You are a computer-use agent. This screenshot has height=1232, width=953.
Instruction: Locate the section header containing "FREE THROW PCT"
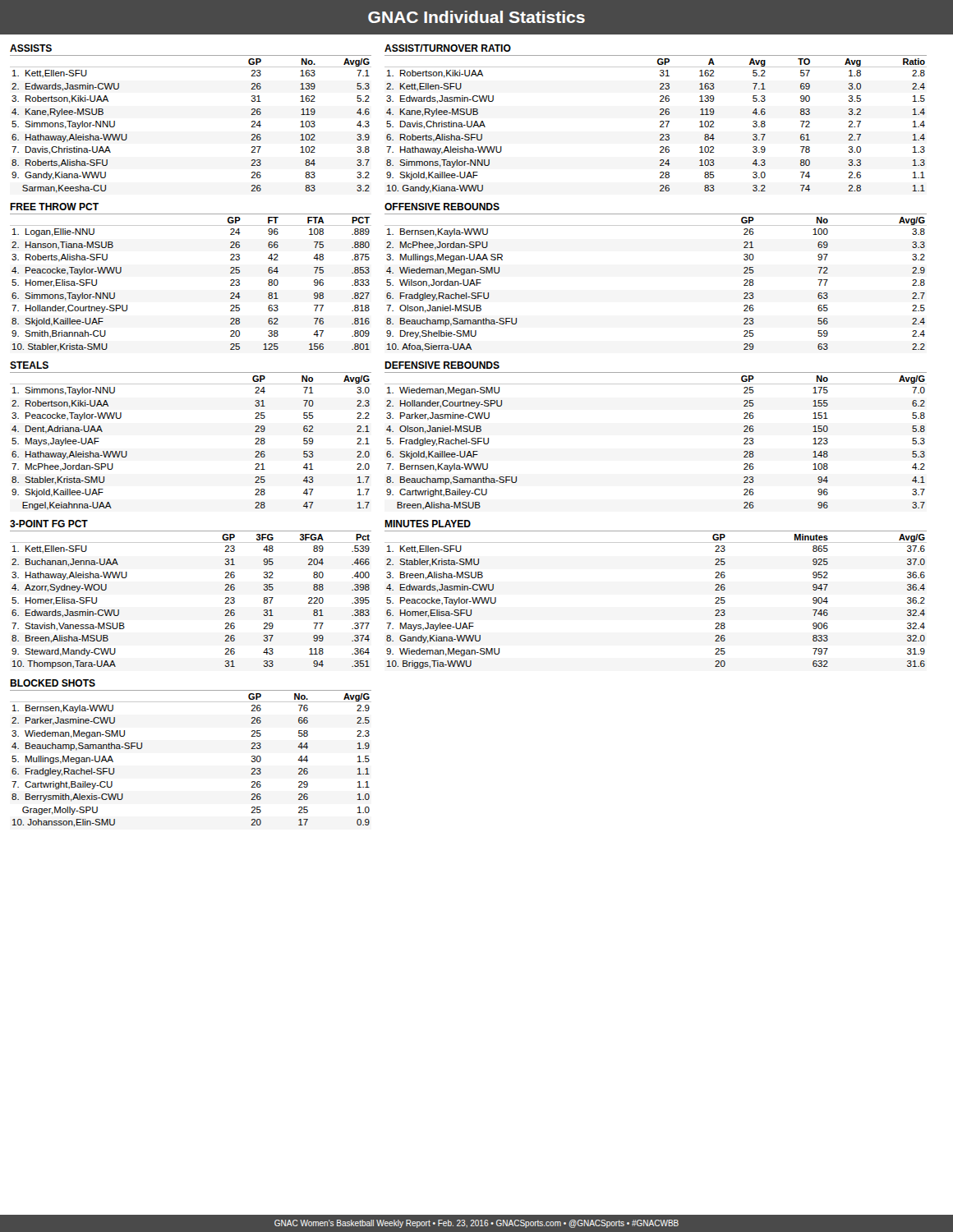click(x=54, y=207)
